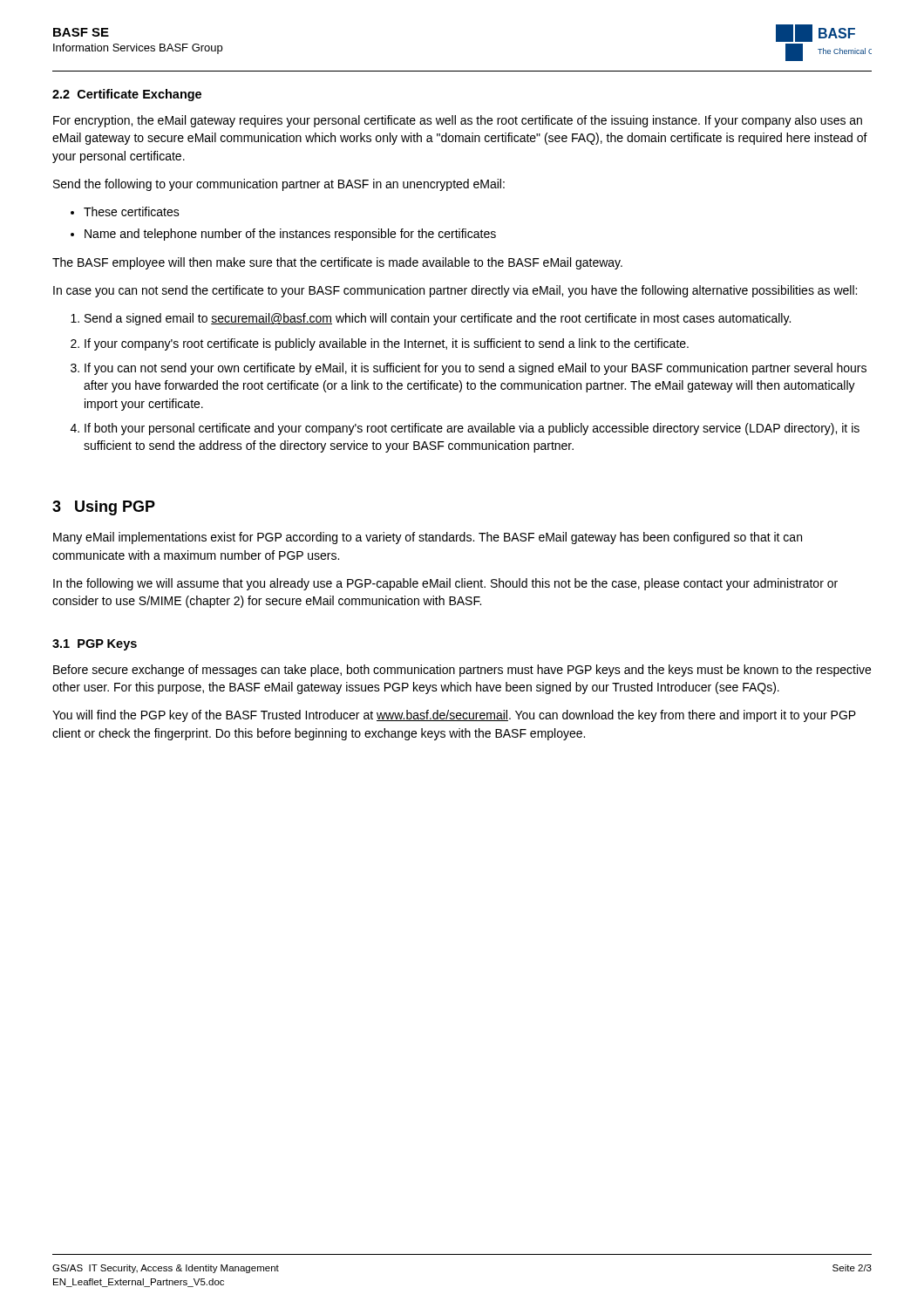Screen dimensions: 1308x924
Task: Select the text block starting "Many eMail implementations exist for PGP according to"
Action: 462,547
